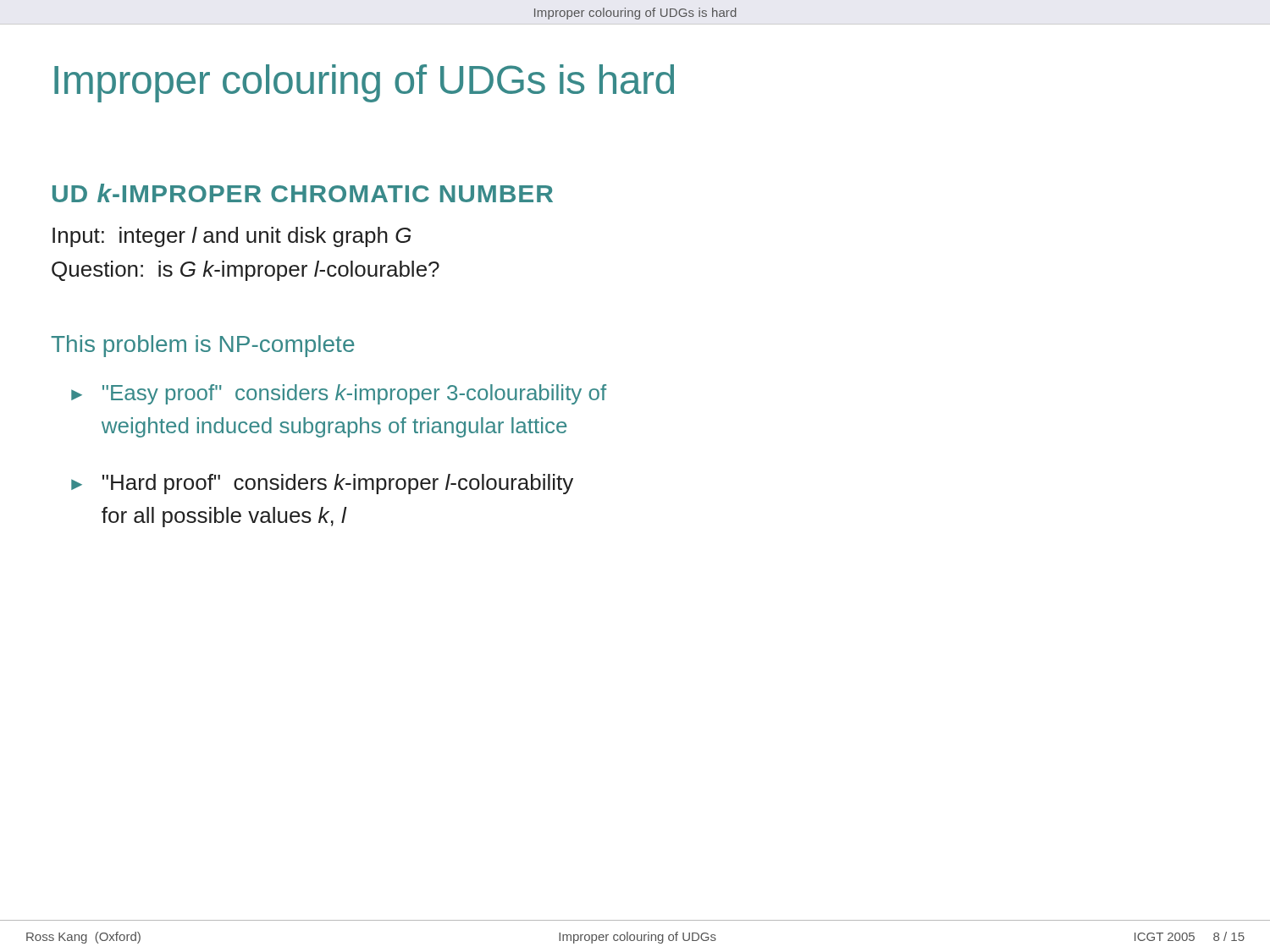Click on the list item containing "► "Hard proof""
The height and width of the screenshot is (952, 1270).
pos(576,499)
